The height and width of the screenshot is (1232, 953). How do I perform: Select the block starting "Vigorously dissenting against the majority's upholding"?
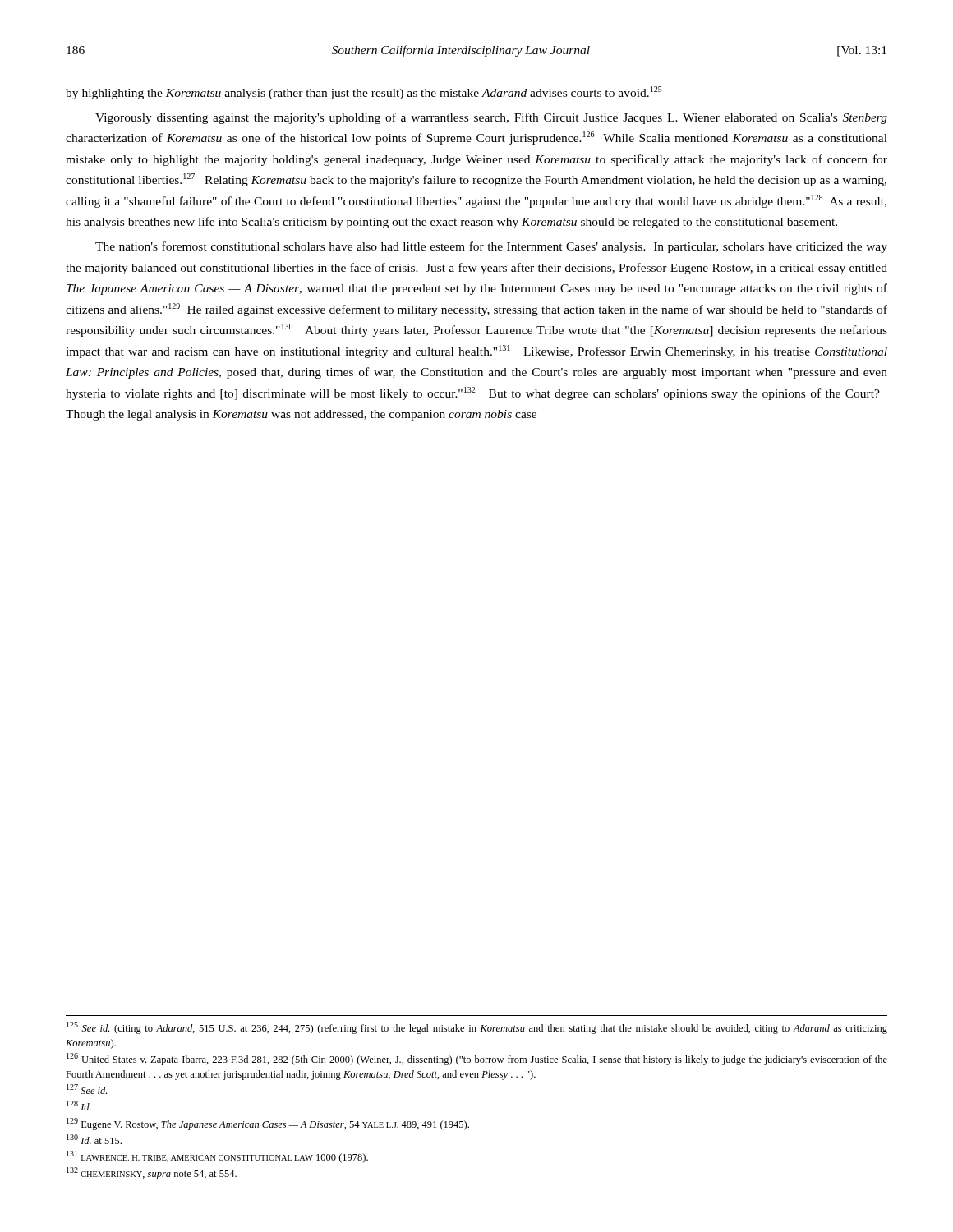tap(476, 169)
